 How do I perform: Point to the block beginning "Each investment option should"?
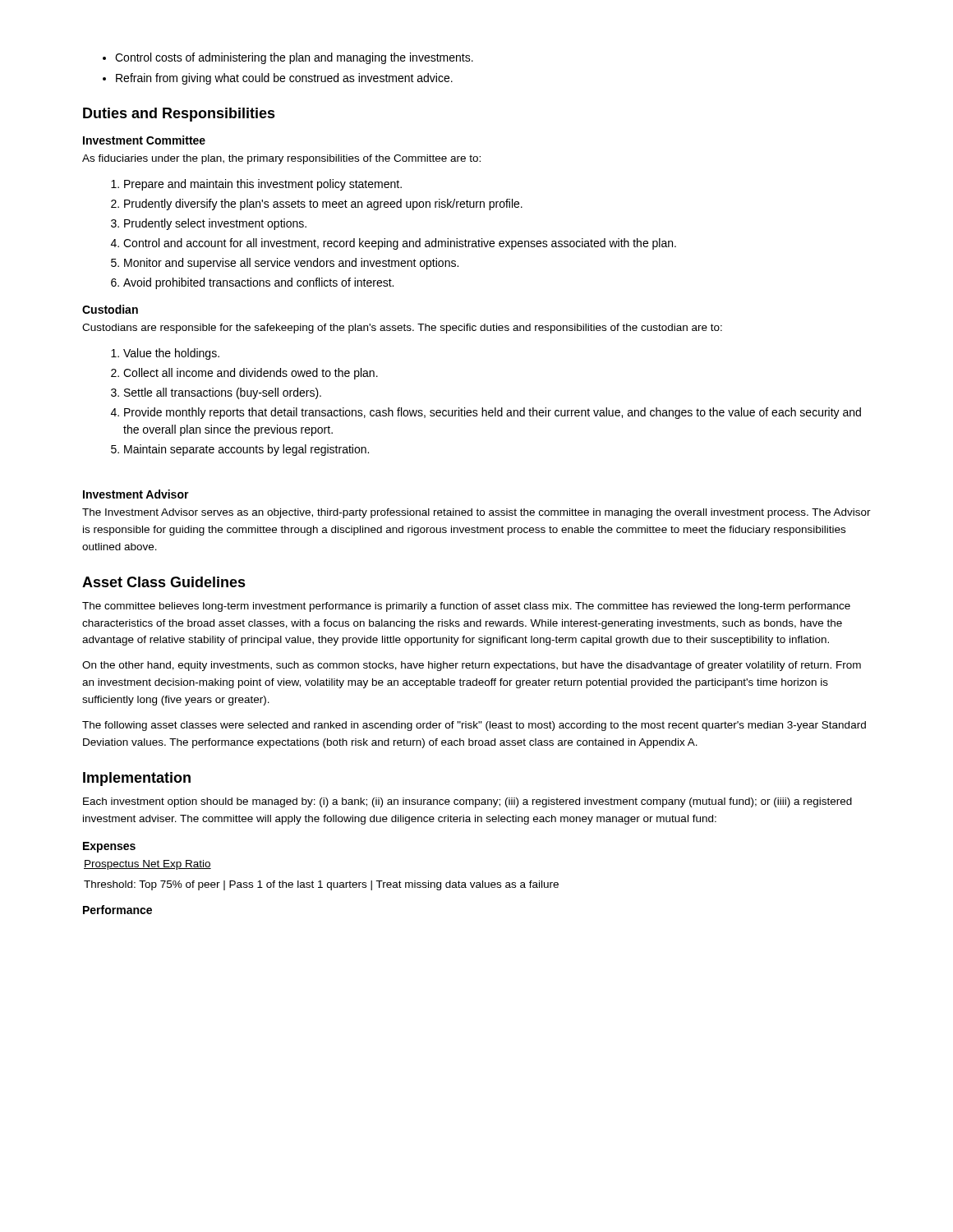(467, 810)
